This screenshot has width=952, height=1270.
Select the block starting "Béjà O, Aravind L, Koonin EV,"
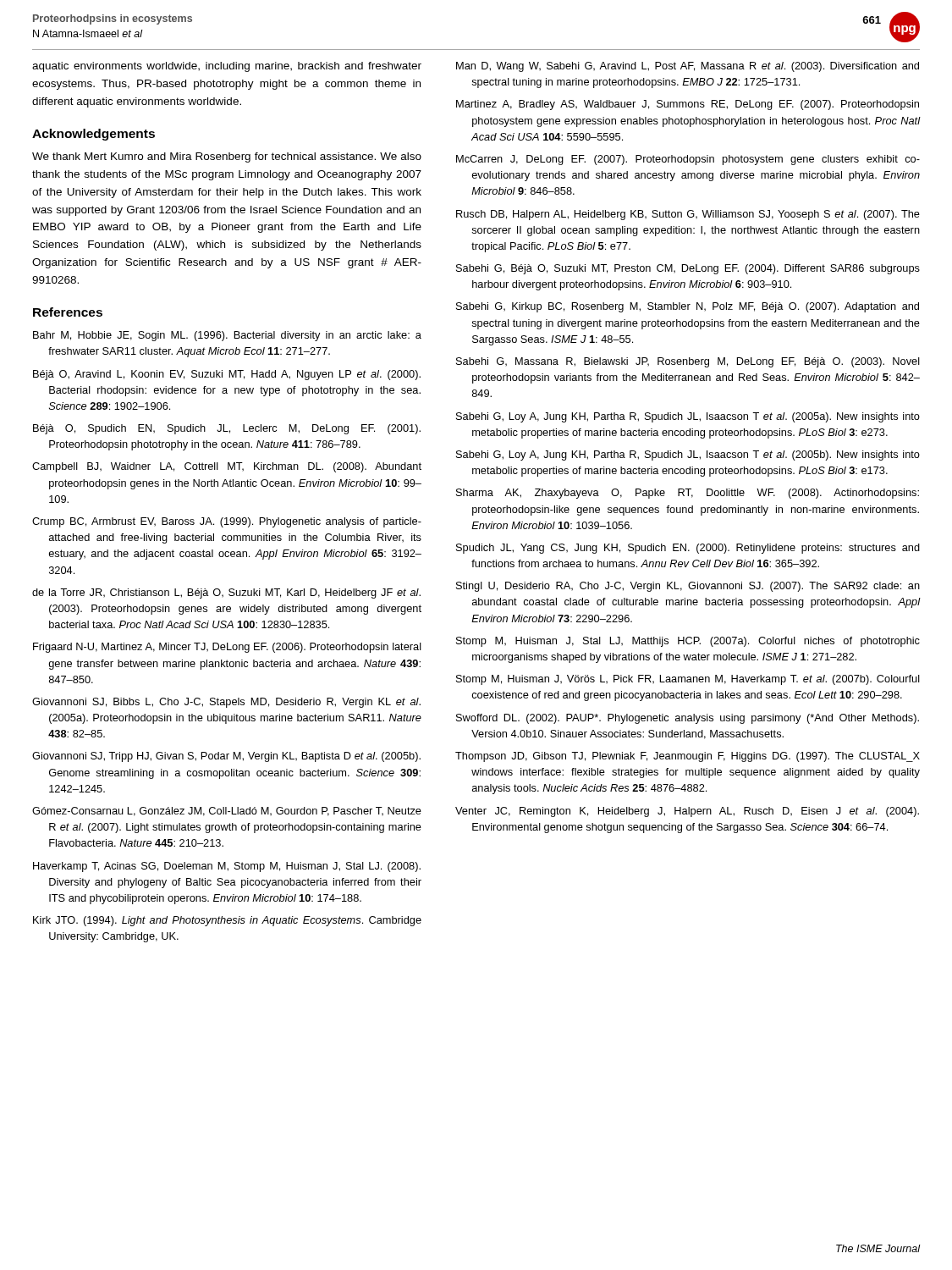227,390
